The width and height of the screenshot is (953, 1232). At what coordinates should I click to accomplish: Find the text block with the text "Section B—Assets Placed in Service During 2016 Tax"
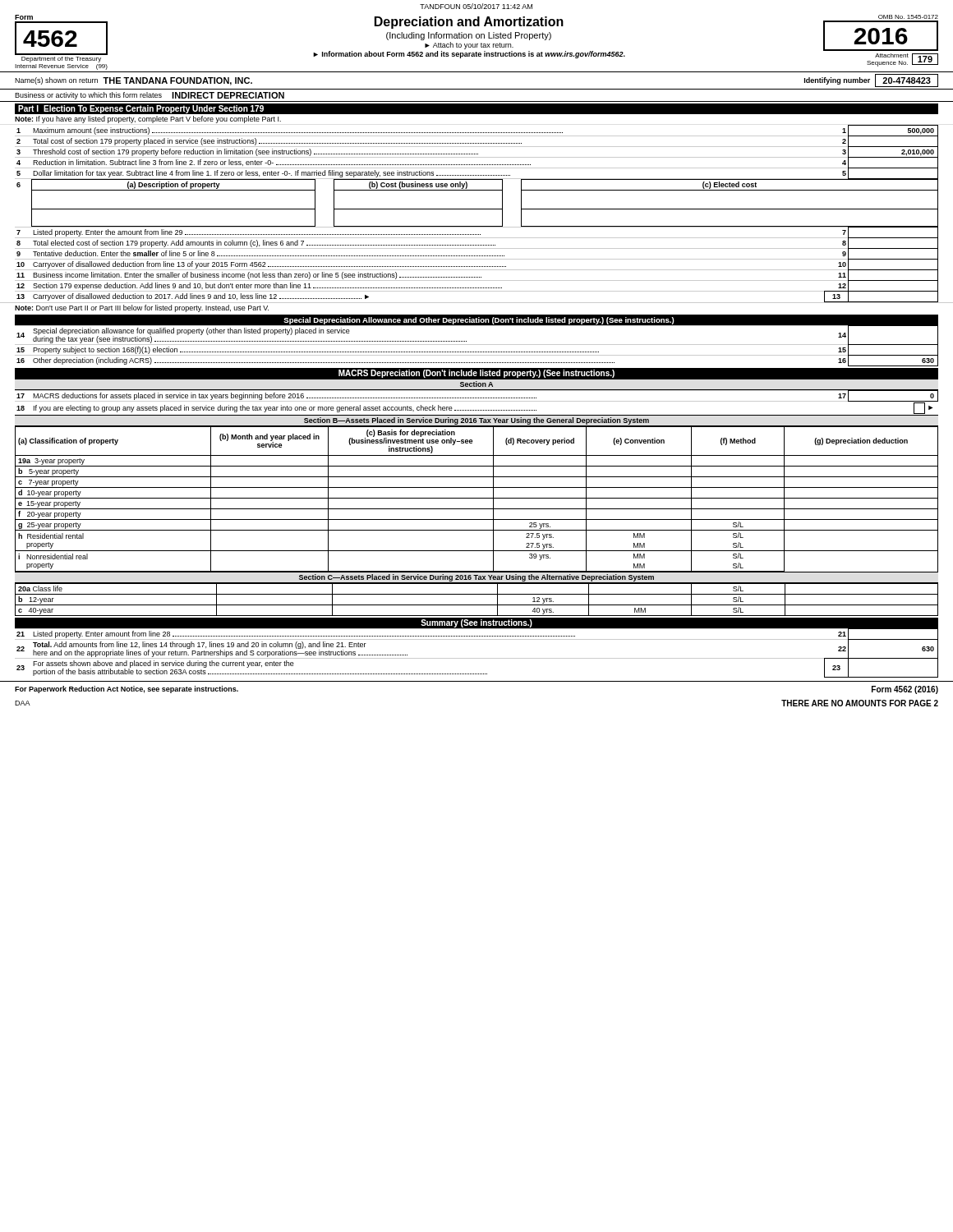click(476, 421)
